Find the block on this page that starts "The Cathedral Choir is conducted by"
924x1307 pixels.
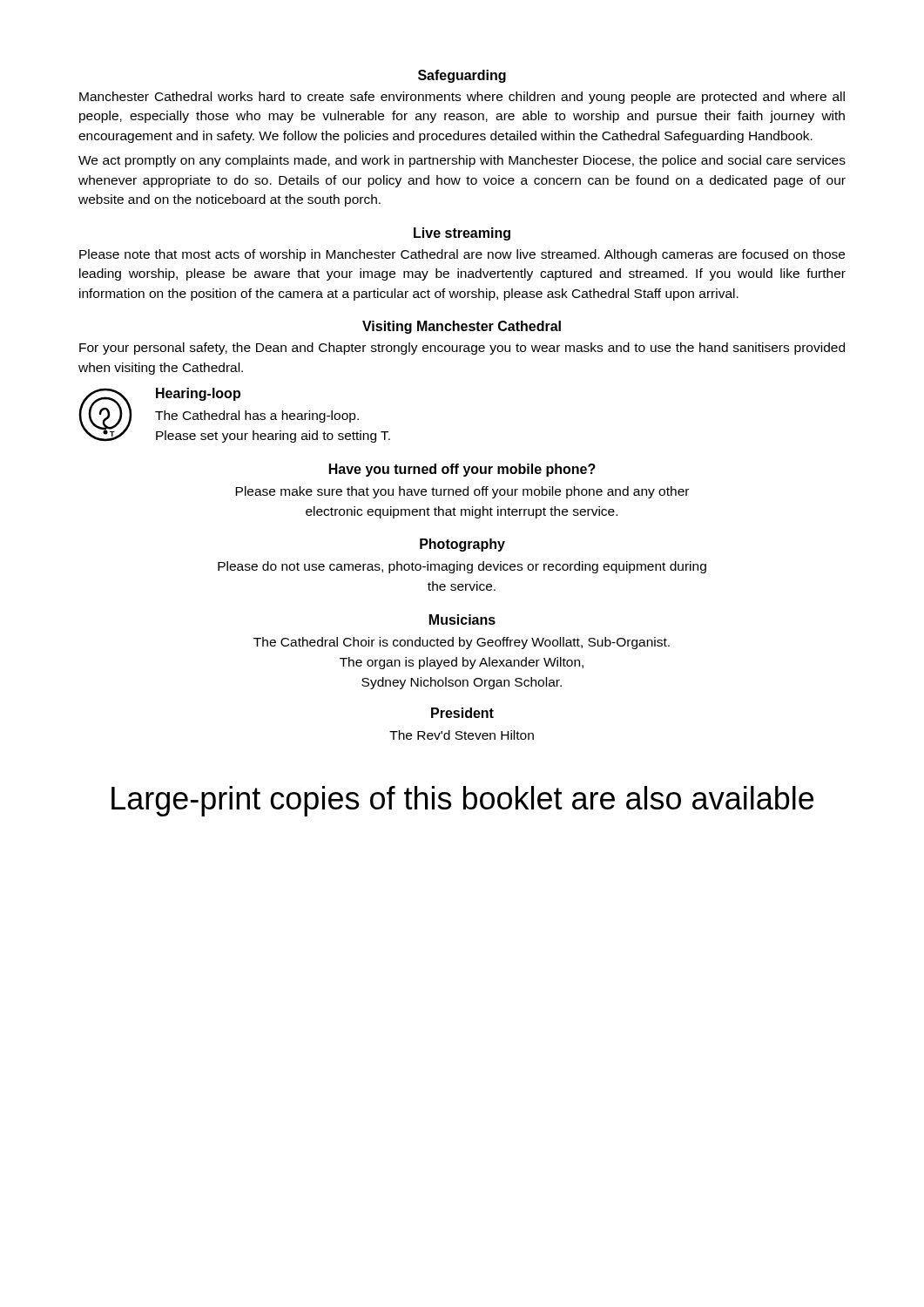(462, 662)
